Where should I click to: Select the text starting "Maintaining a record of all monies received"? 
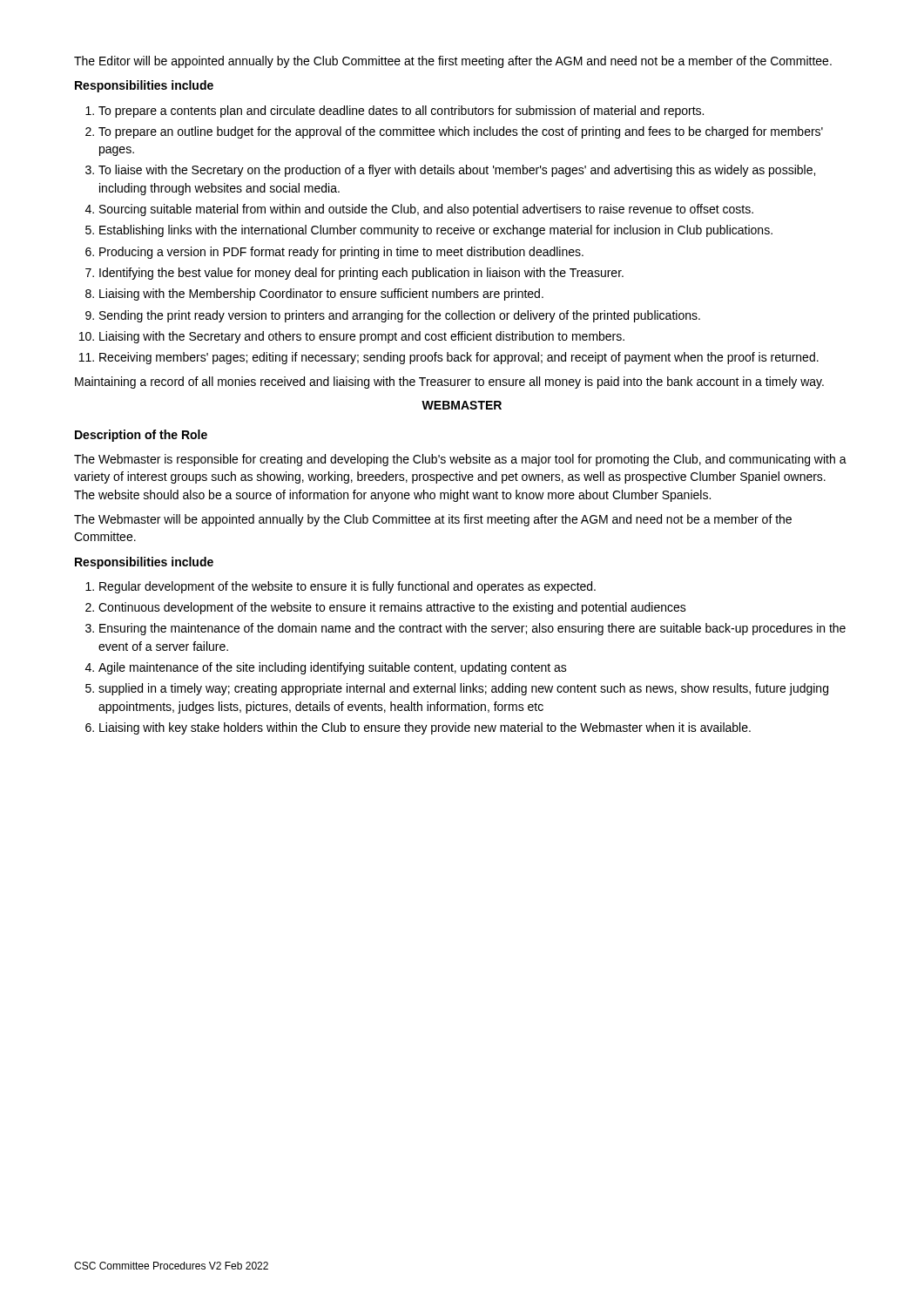pos(462,382)
